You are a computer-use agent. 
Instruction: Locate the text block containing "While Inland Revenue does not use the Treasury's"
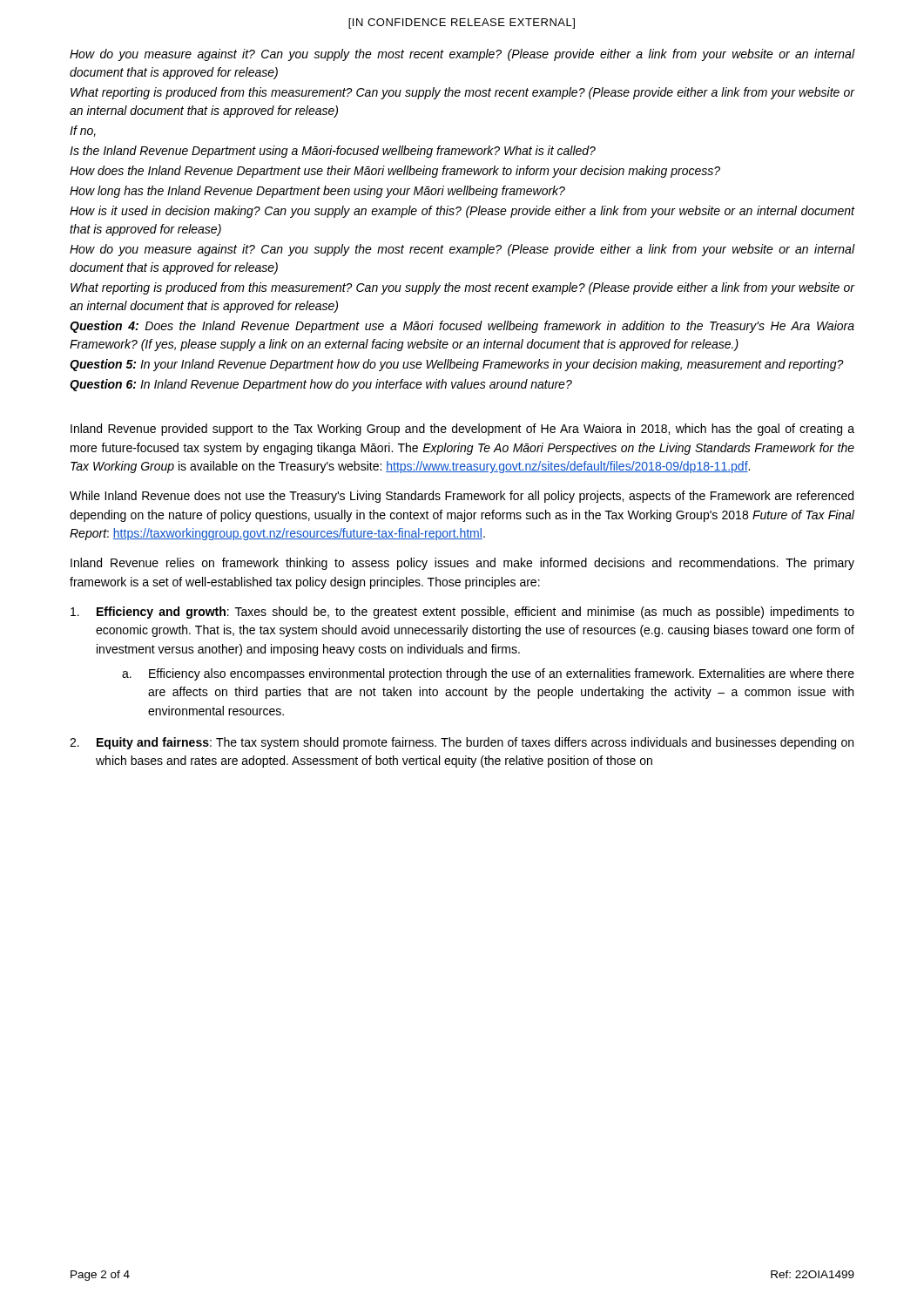[x=462, y=515]
